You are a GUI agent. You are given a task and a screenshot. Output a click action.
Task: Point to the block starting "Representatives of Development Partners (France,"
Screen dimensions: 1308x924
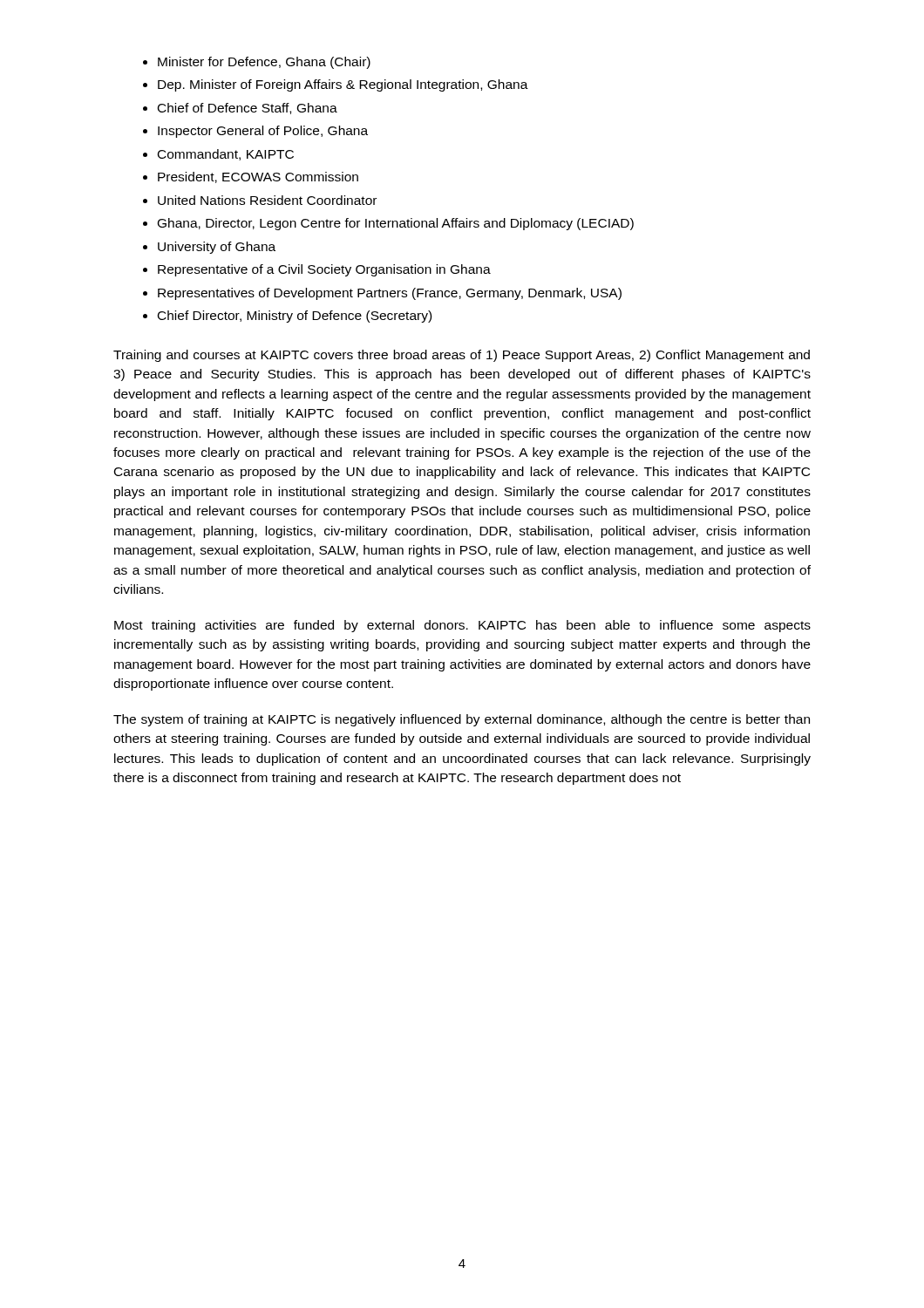pyautogui.click(x=390, y=292)
